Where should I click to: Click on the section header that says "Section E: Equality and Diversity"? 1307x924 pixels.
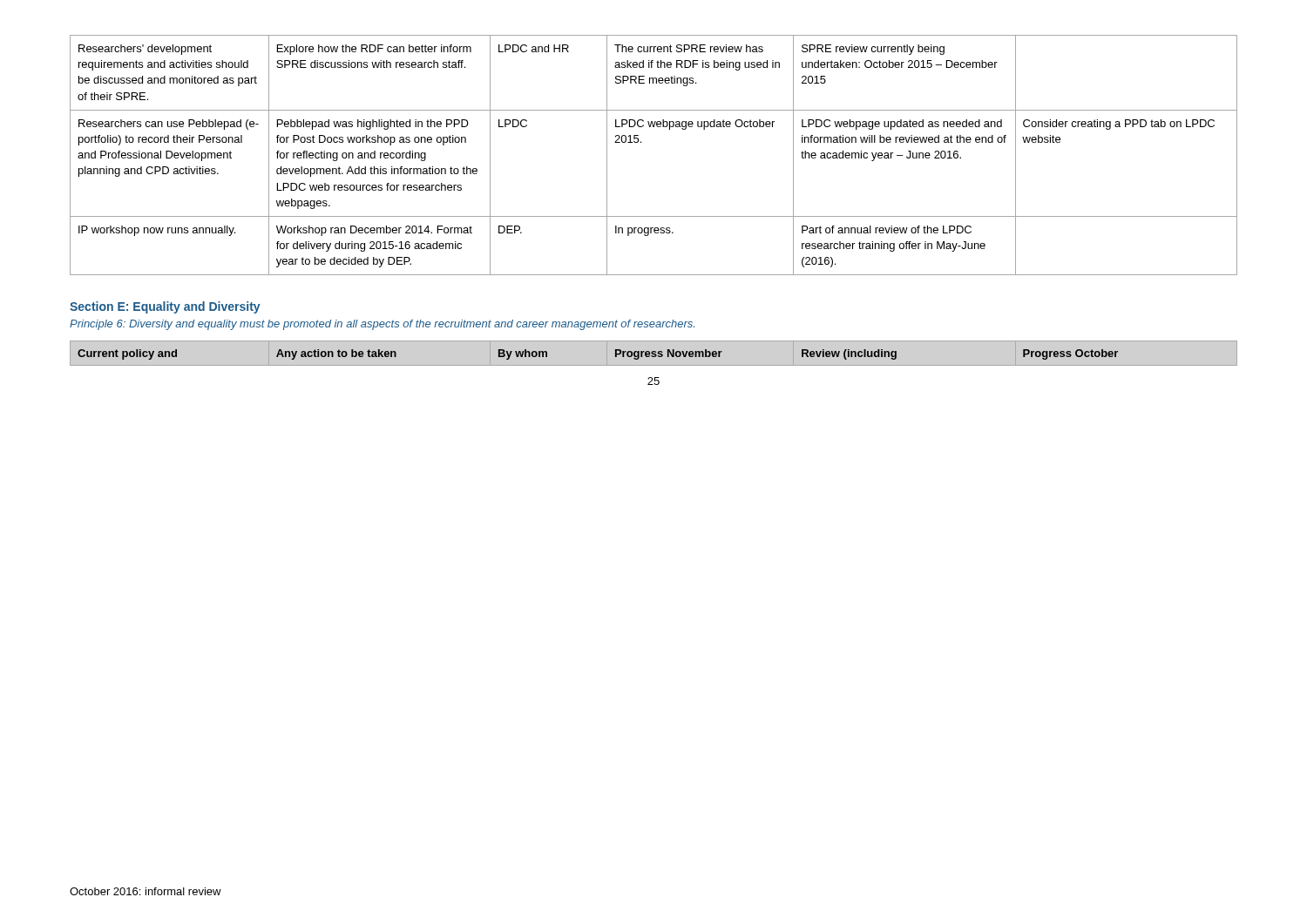(x=165, y=307)
